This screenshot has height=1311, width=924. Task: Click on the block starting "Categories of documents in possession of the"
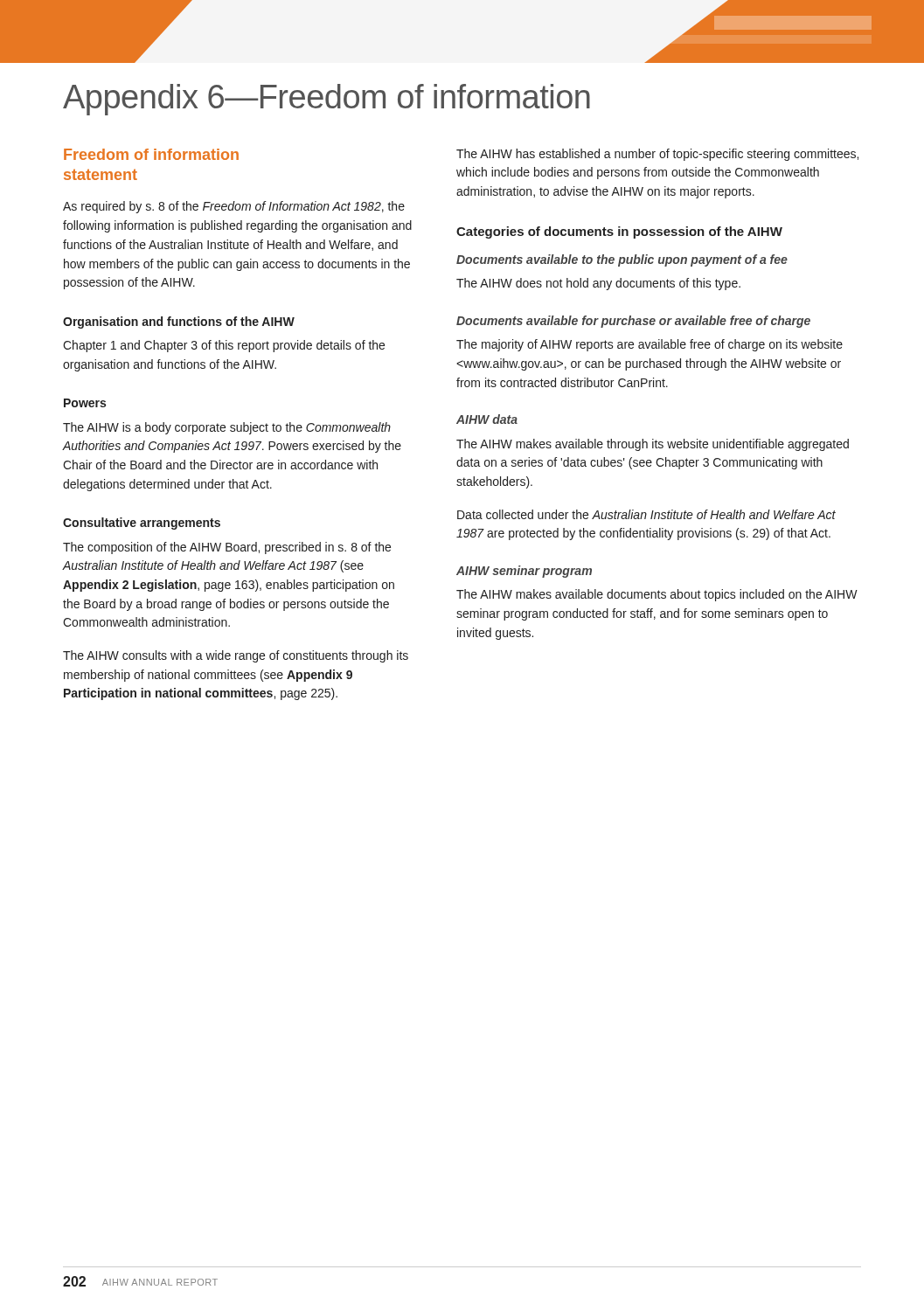coord(659,231)
